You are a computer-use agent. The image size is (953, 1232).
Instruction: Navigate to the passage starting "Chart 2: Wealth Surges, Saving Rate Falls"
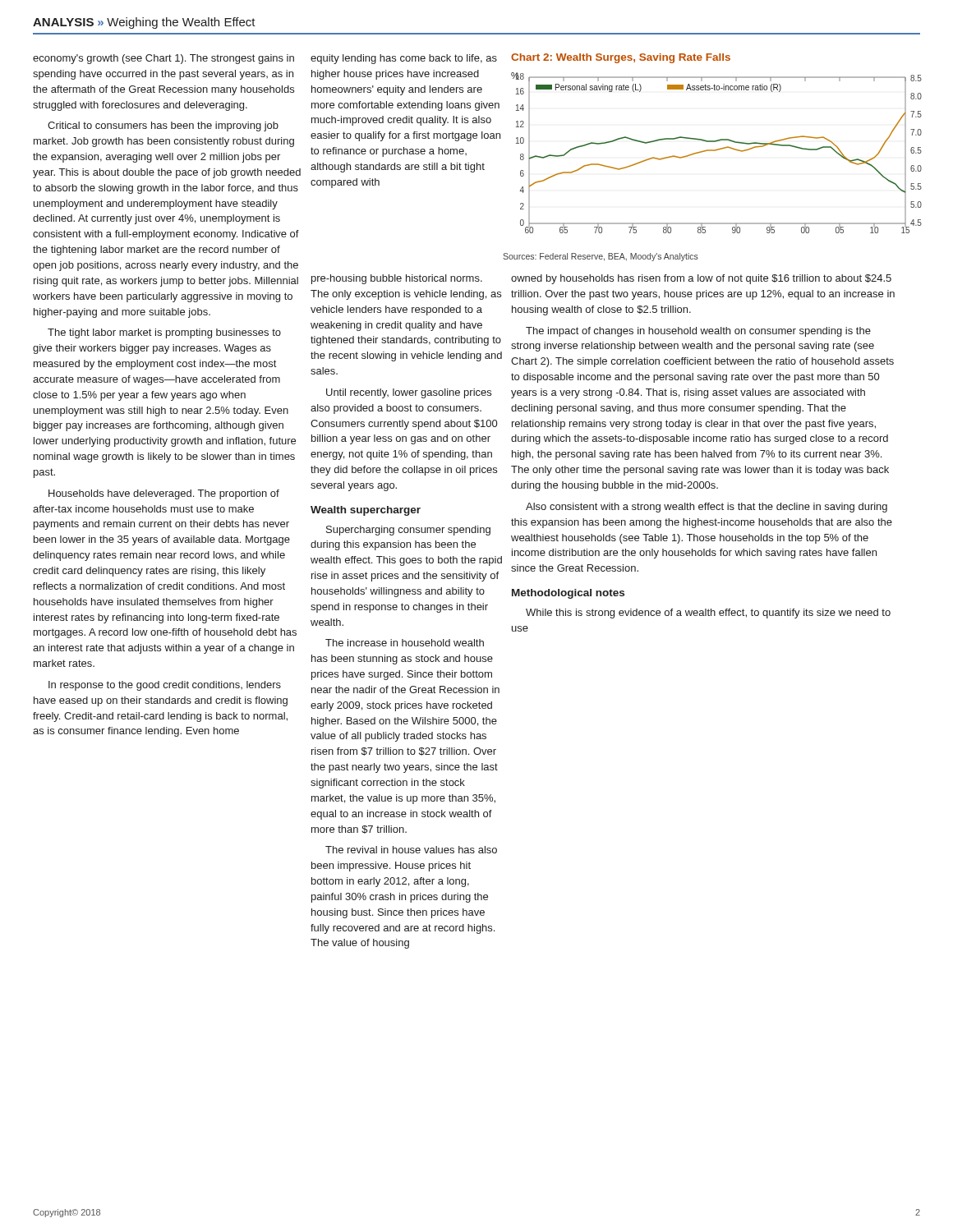(x=621, y=57)
